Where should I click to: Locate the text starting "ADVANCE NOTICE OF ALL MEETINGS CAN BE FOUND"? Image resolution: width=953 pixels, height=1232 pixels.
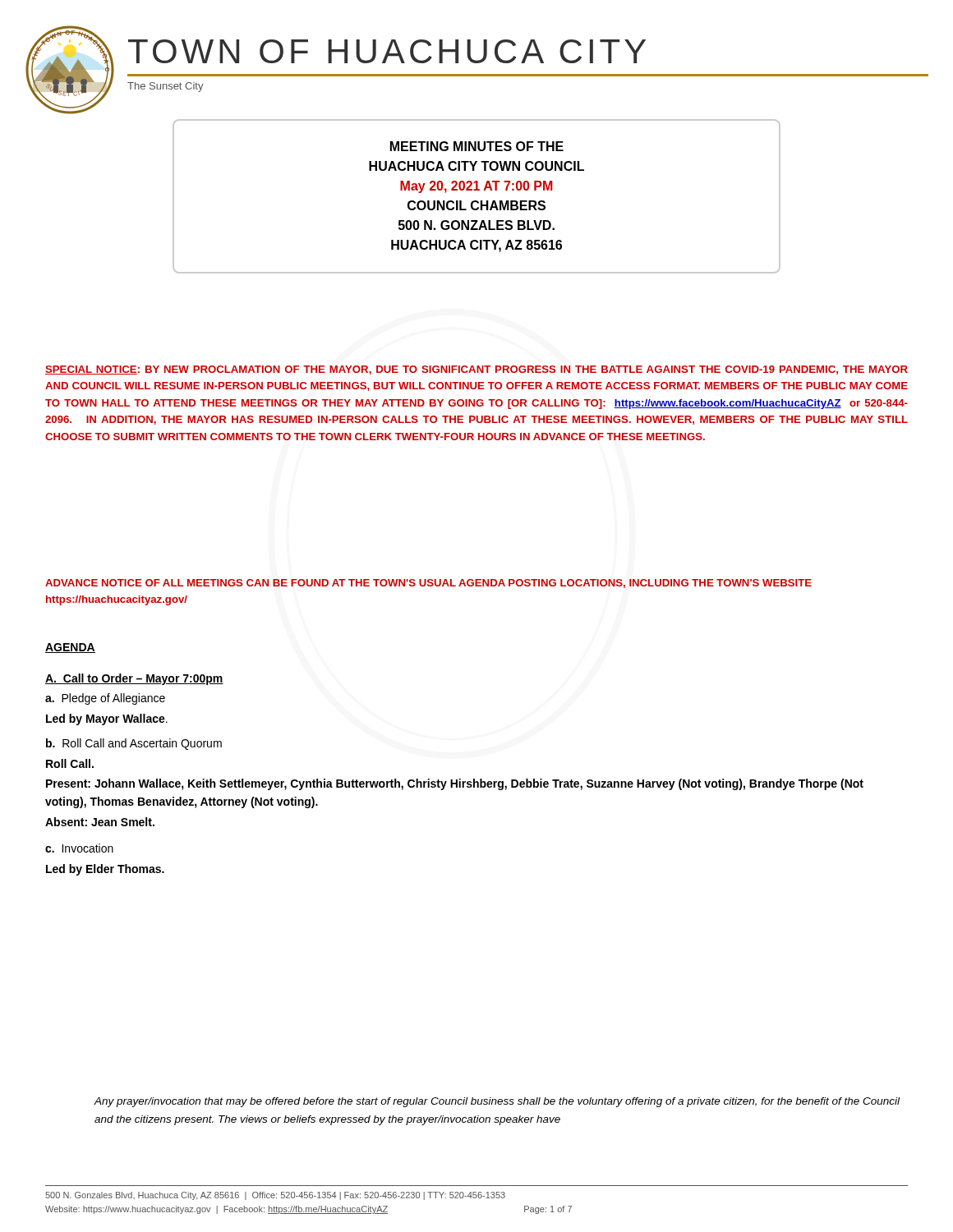pyautogui.click(x=428, y=591)
